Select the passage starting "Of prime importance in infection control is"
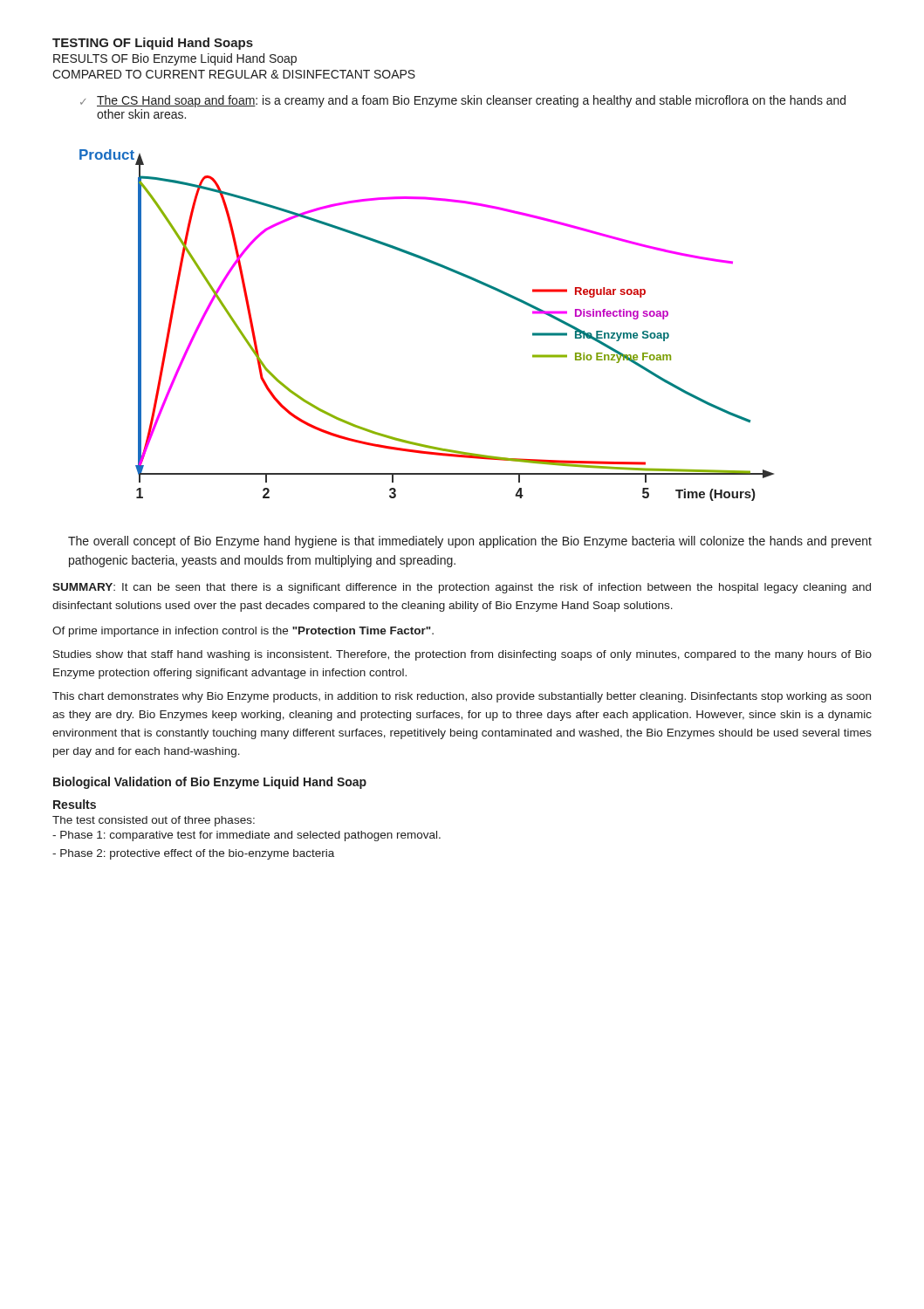 pyautogui.click(x=243, y=631)
